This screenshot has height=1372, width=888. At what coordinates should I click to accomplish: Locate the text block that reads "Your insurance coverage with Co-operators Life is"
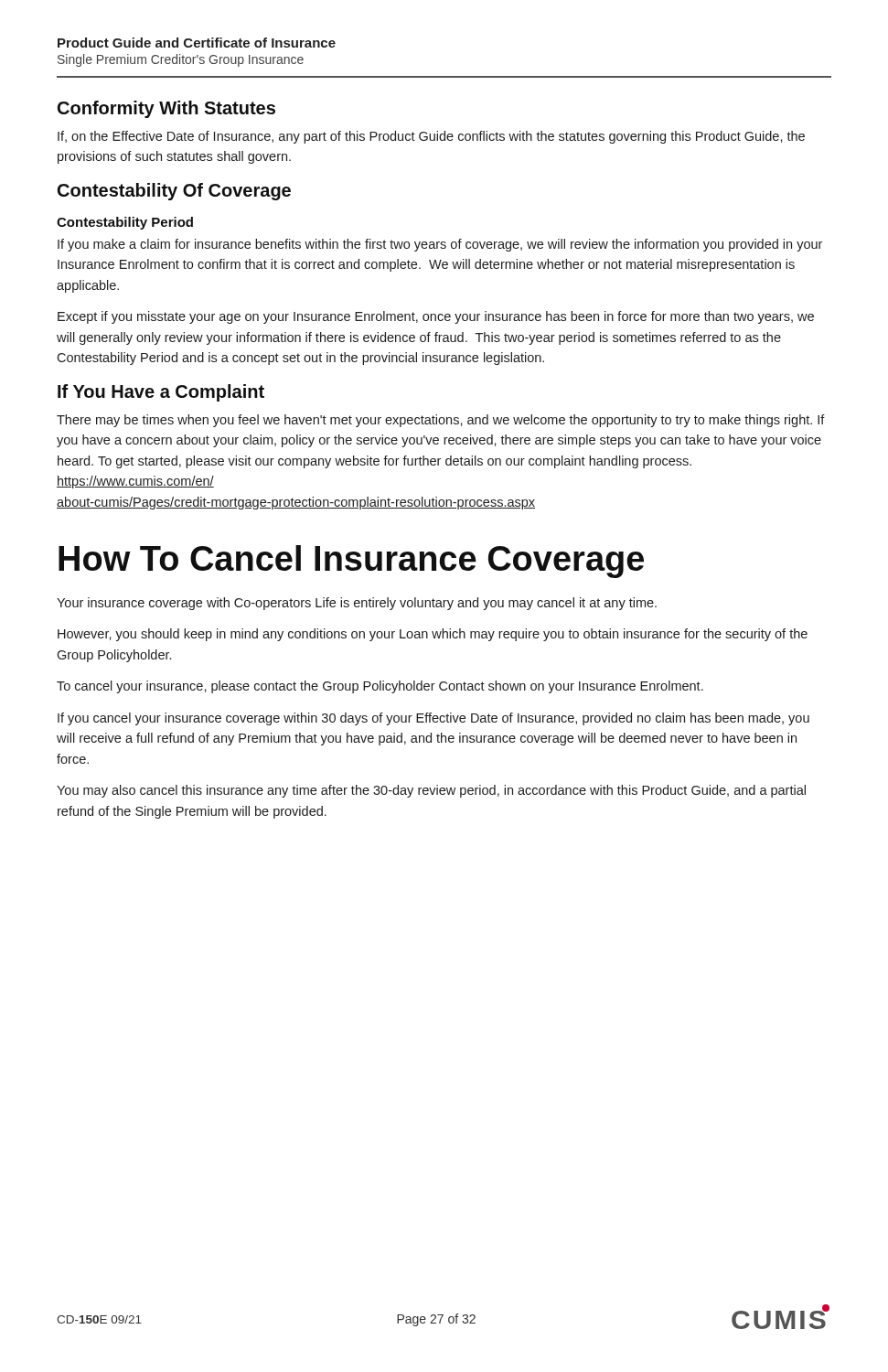(x=357, y=603)
